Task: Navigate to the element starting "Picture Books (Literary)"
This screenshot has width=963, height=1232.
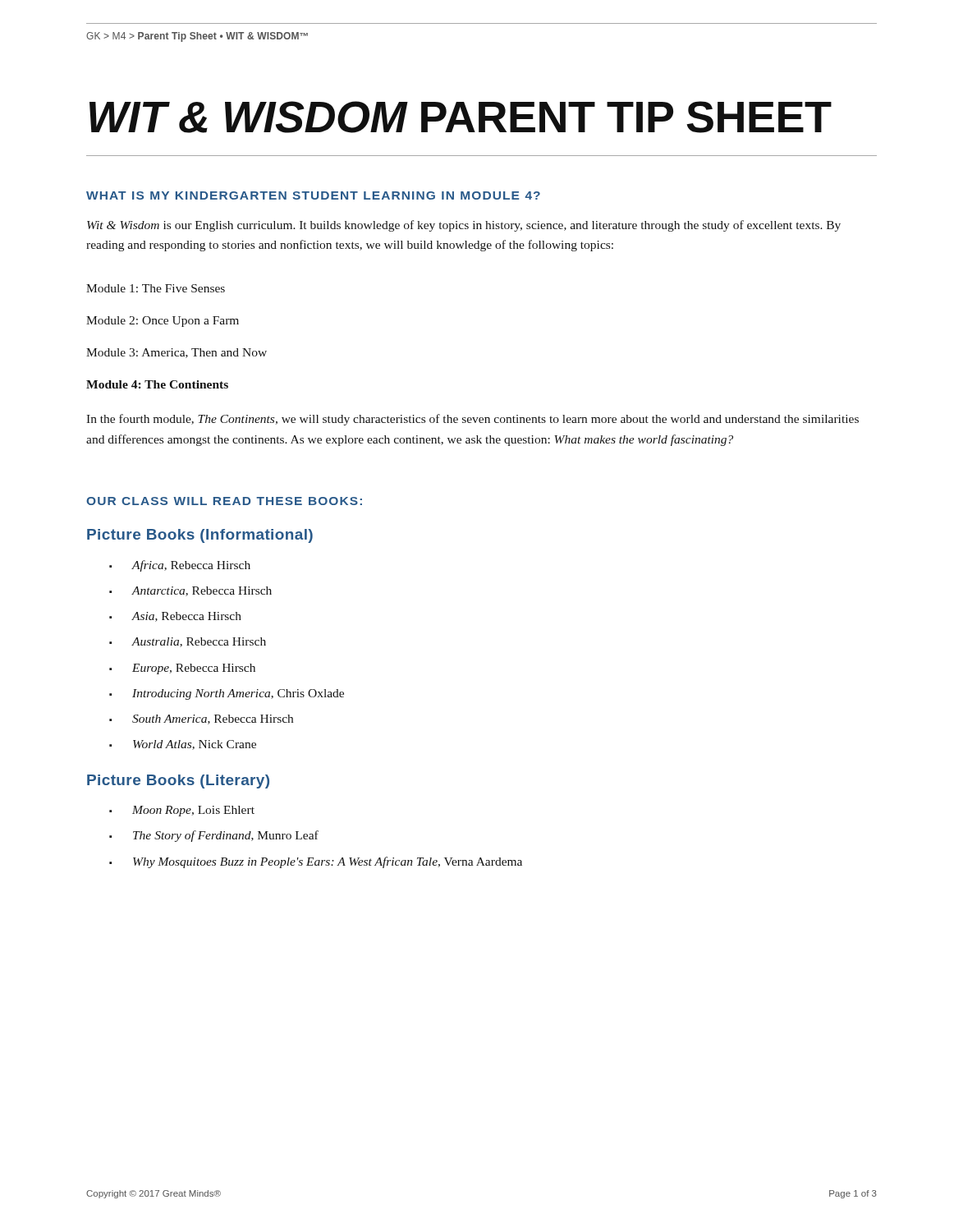Action: [x=178, y=780]
